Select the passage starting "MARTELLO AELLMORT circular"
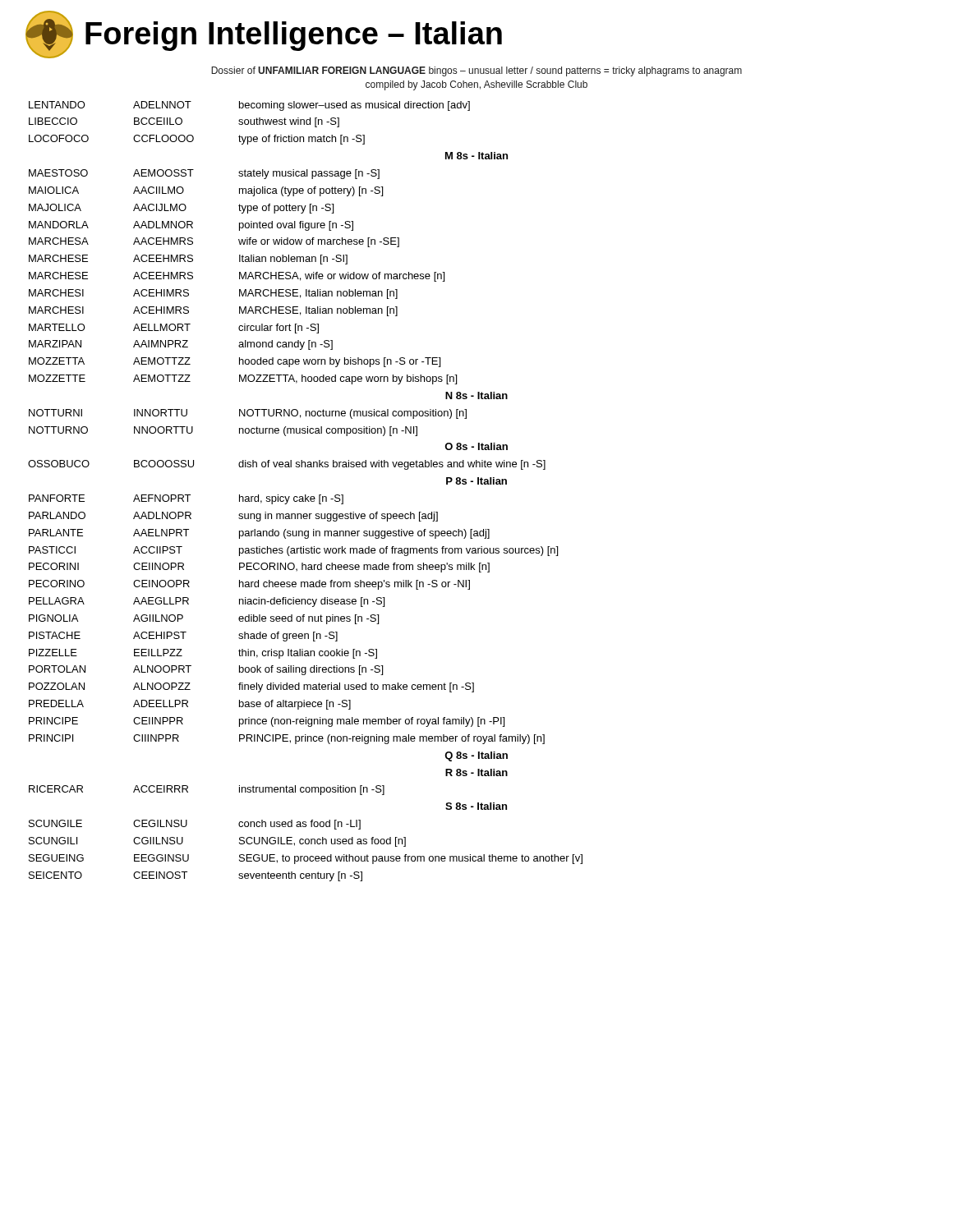The image size is (953, 1232). point(174,329)
